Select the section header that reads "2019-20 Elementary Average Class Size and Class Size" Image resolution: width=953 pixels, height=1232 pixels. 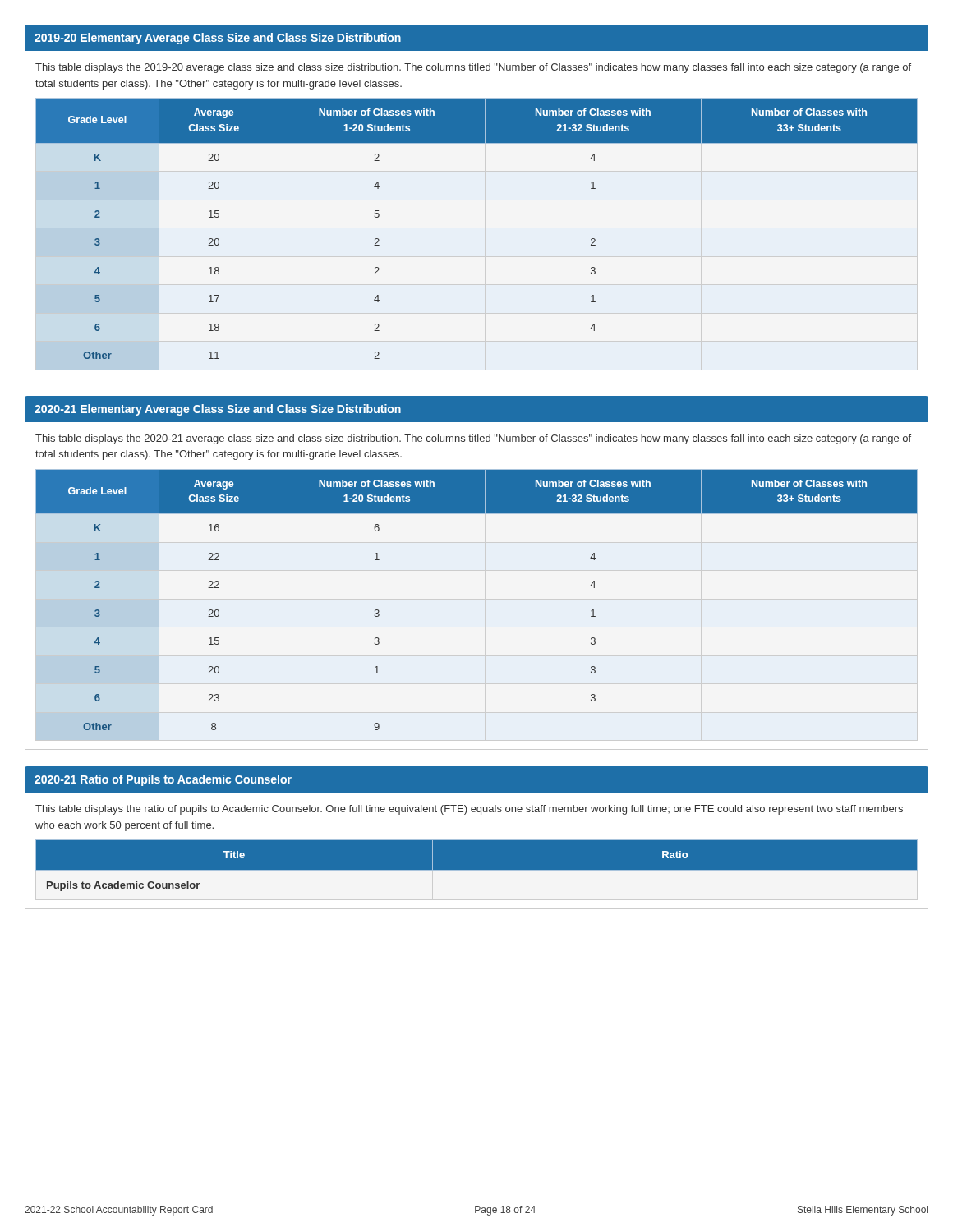[218, 39]
